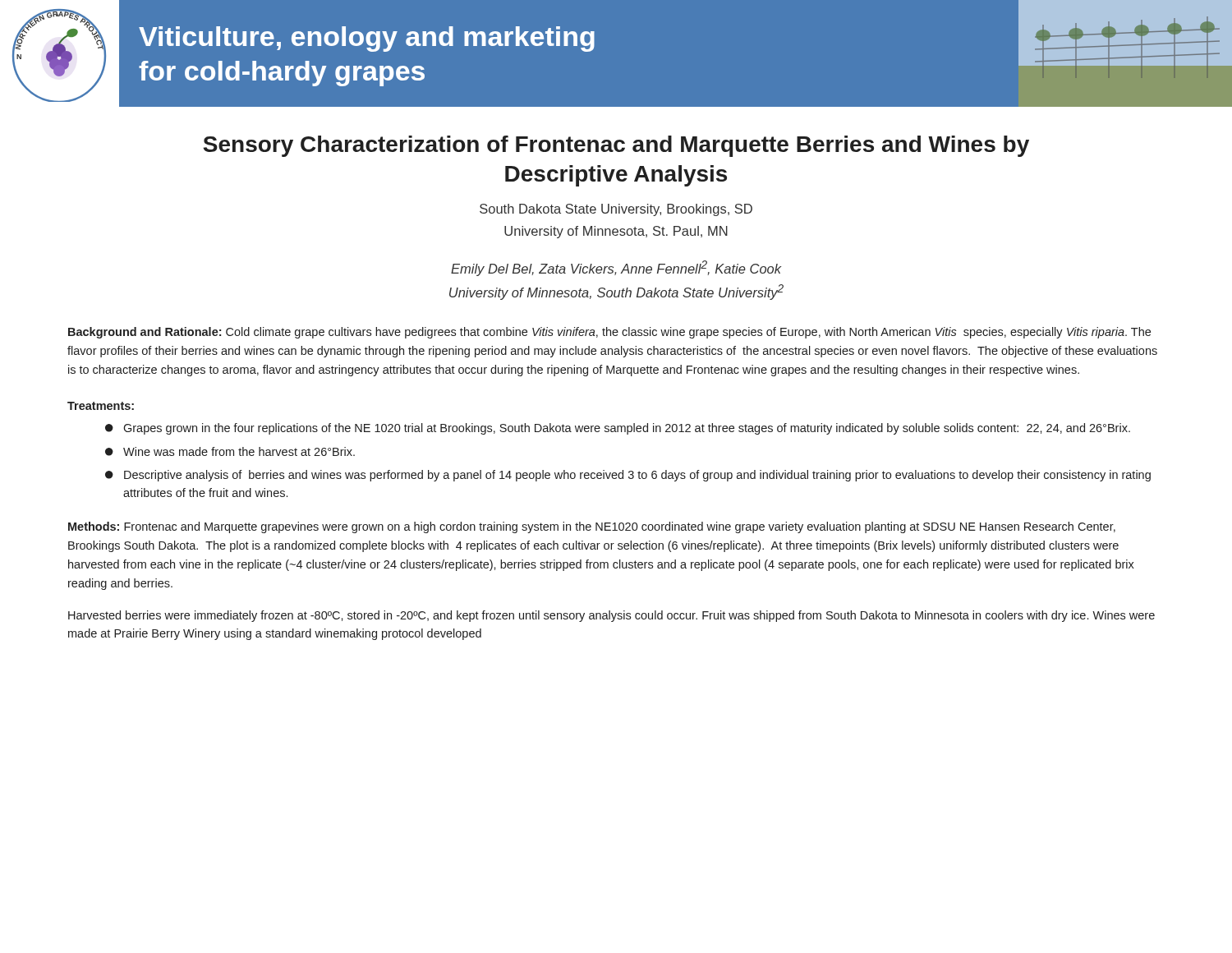Select the text block starting "Emily Del Bel, Zata Vickers, Anne Fennell2, Katie"
The image size is (1232, 953).
coord(616,279)
